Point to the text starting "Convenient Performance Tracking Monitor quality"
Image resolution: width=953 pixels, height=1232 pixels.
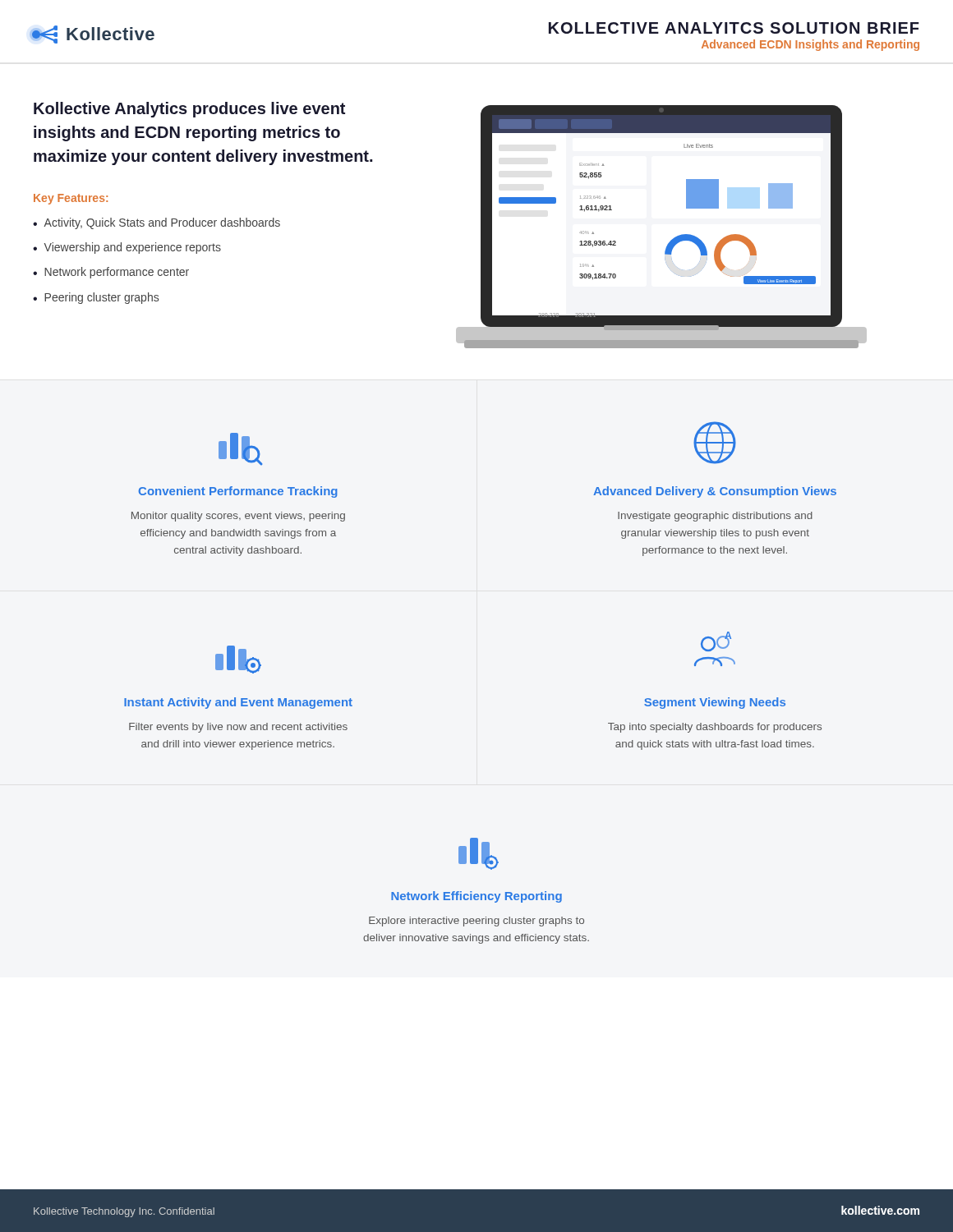click(x=238, y=488)
